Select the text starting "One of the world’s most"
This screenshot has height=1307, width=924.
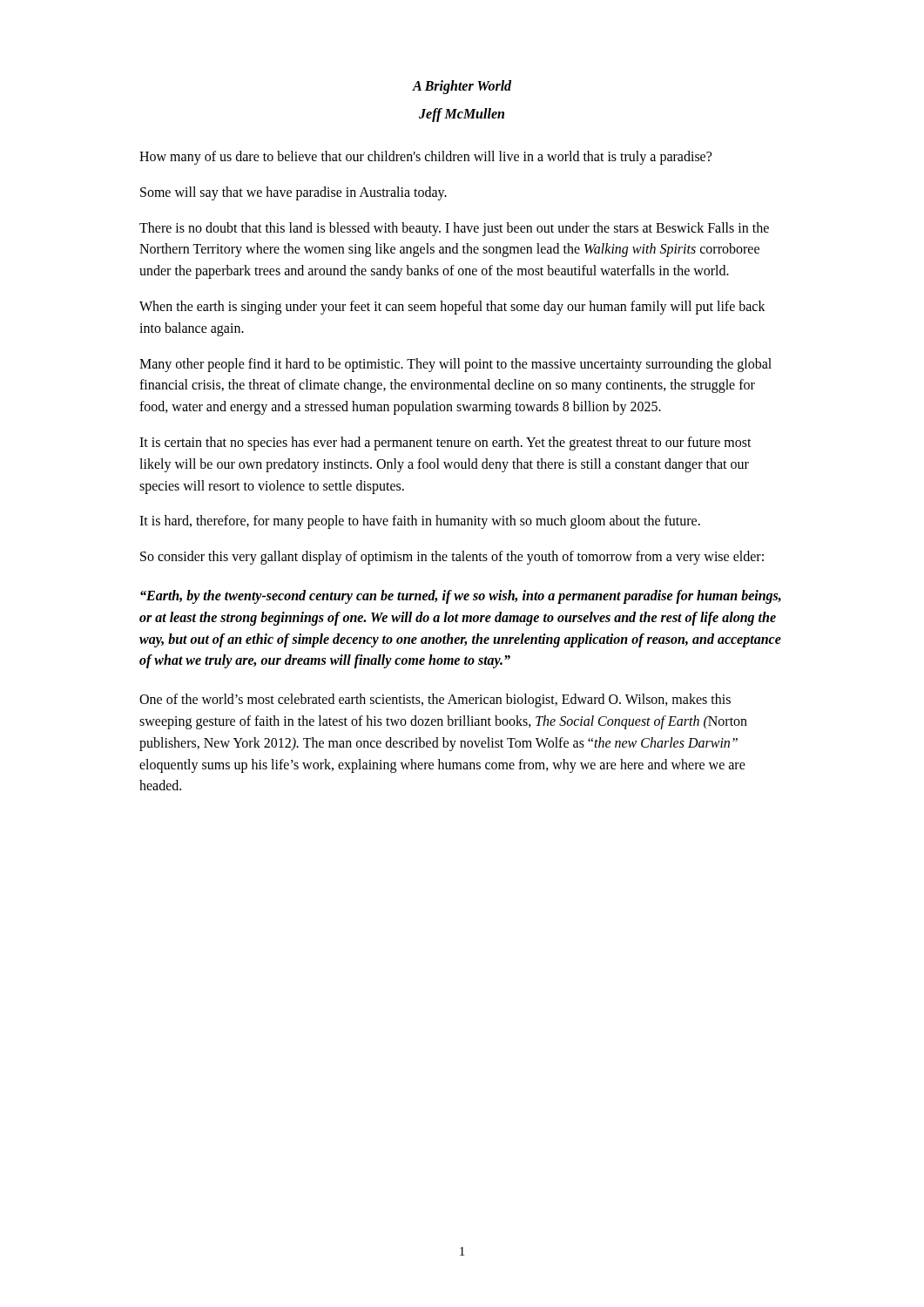click(443, 743)
